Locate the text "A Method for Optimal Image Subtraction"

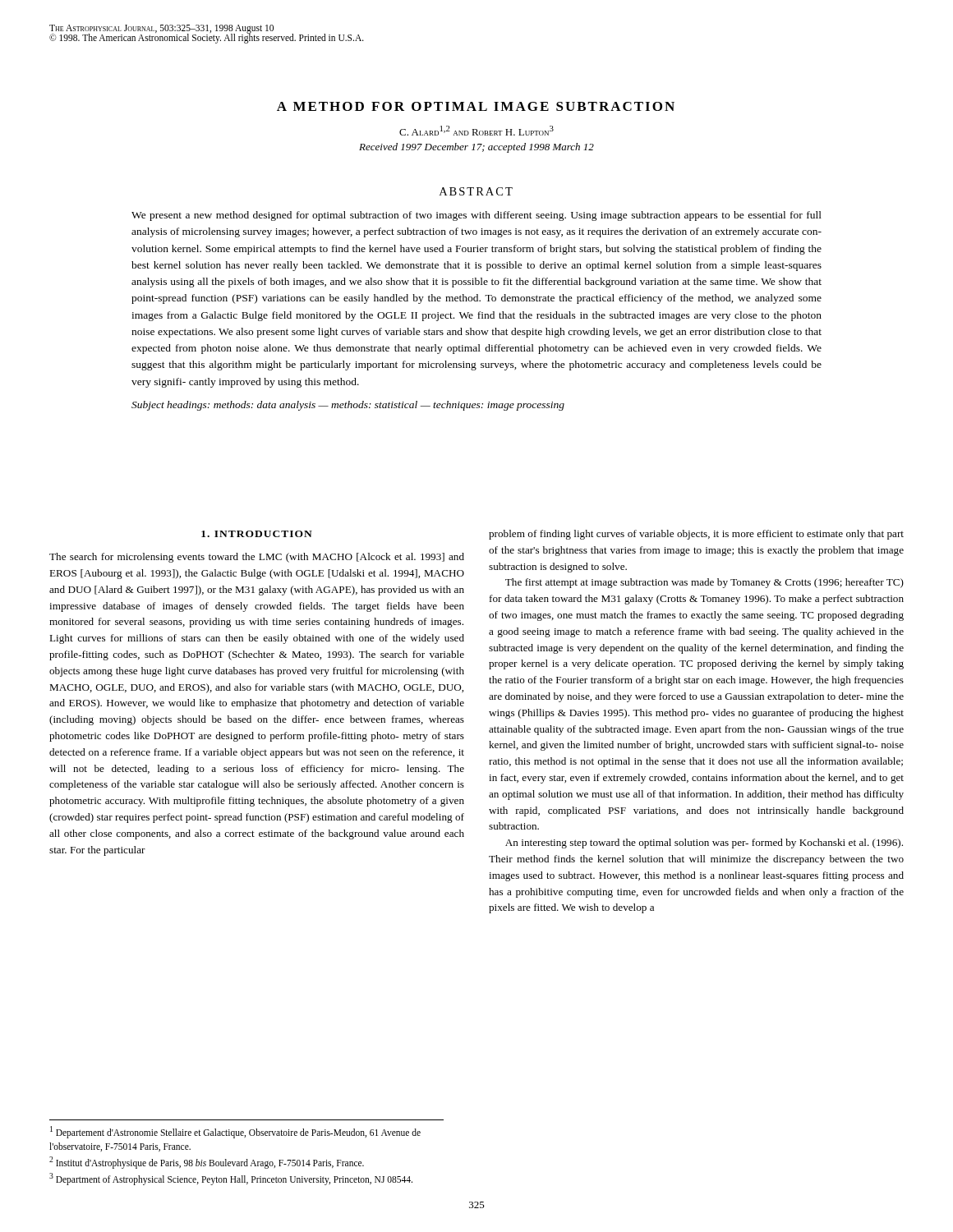(x=476, y=106)
